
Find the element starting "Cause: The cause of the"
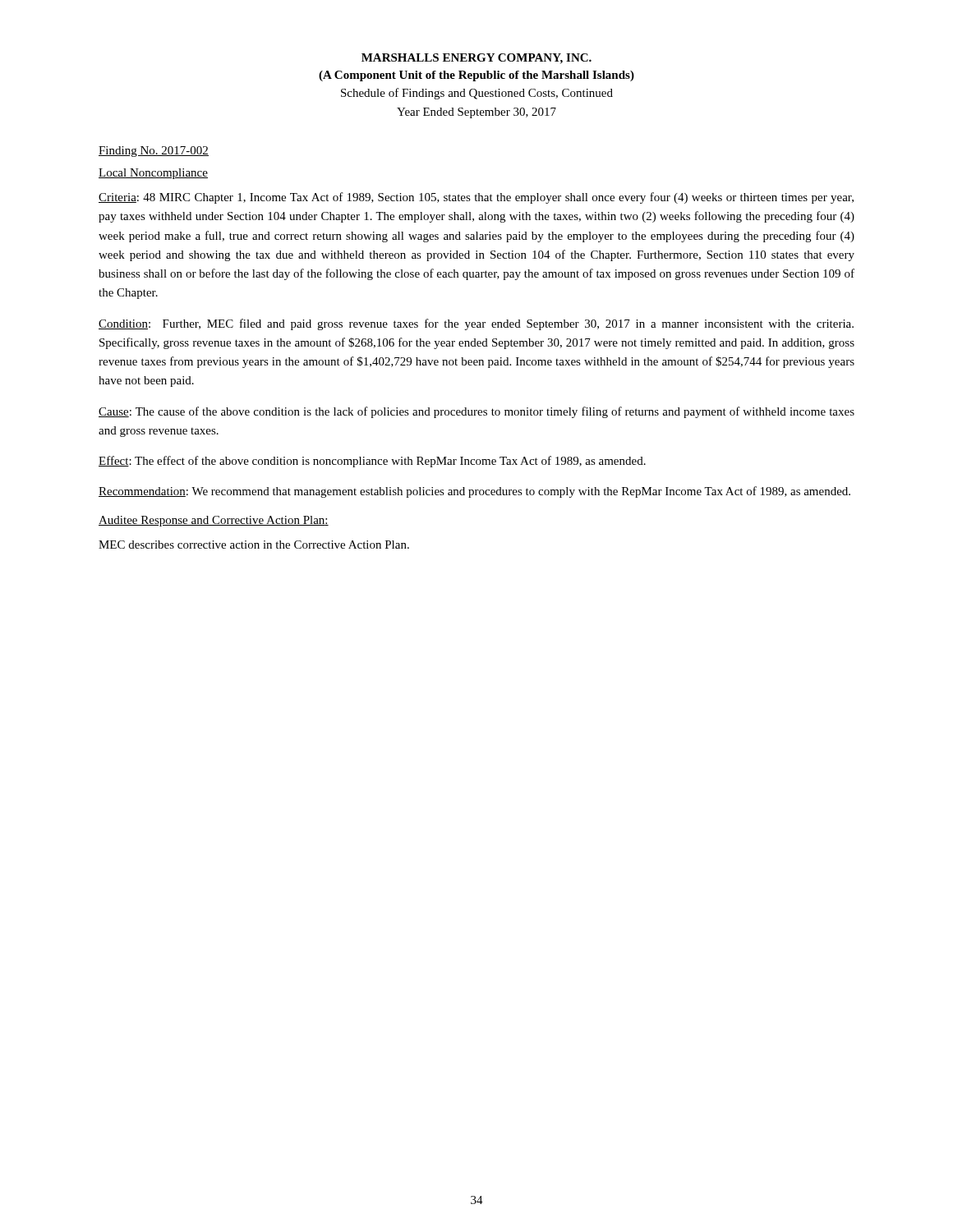pos(476,421)
